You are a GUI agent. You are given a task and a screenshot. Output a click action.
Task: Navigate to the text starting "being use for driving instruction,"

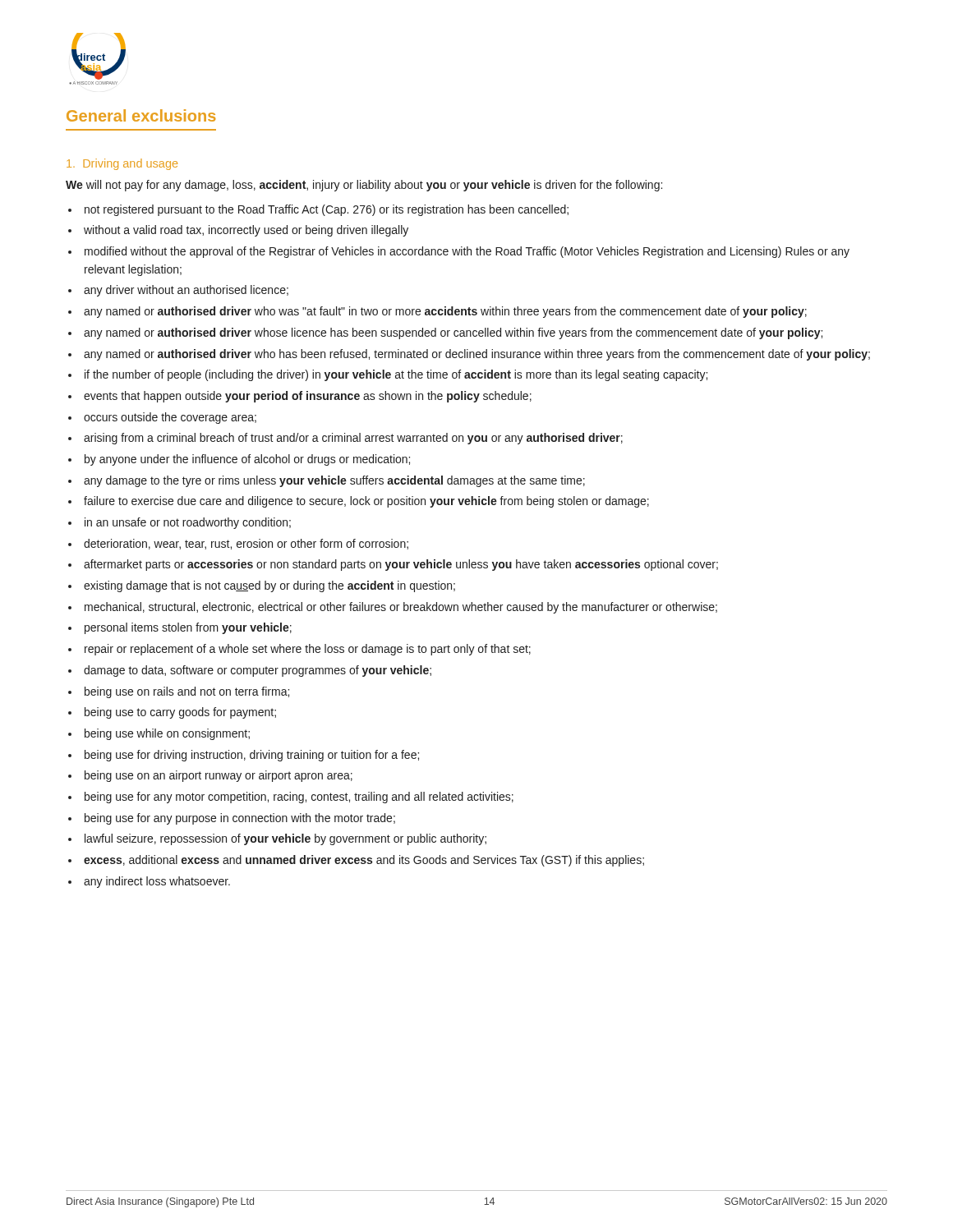coord(252,754)
